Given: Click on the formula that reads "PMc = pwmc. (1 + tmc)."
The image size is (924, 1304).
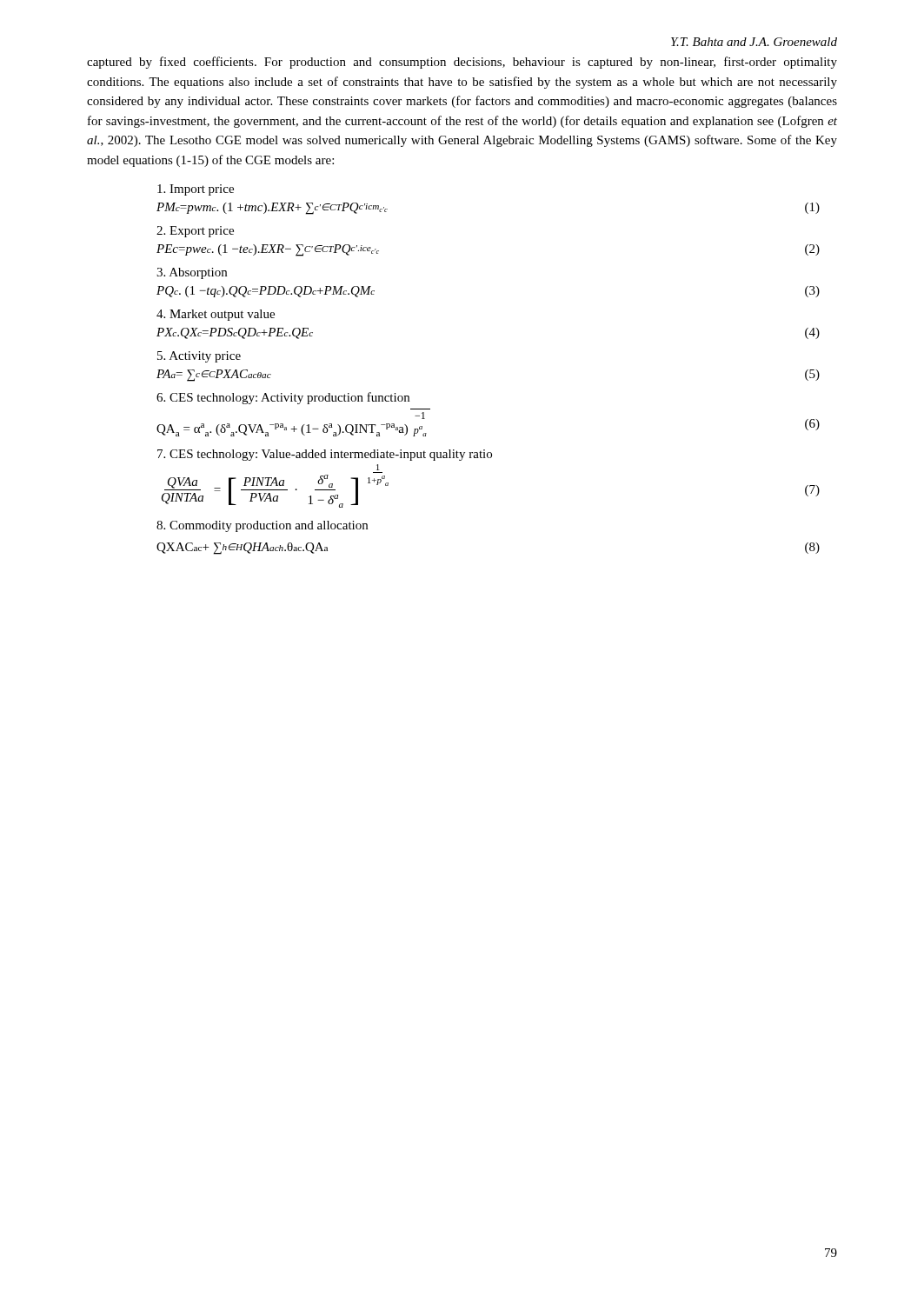Looking at the screenshot, I should (266, 208).
